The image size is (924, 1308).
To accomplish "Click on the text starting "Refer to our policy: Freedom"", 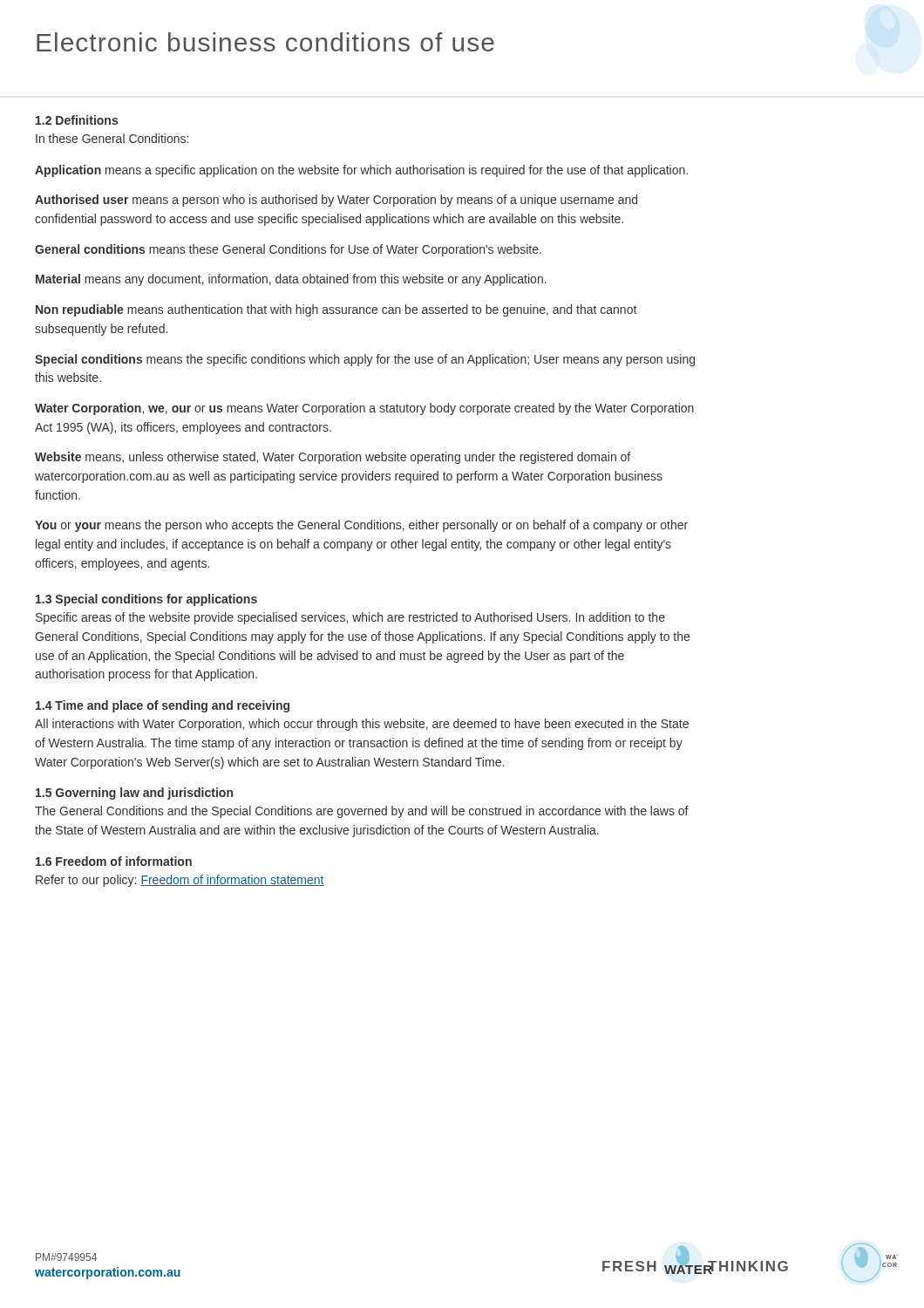I will (180, 881).
